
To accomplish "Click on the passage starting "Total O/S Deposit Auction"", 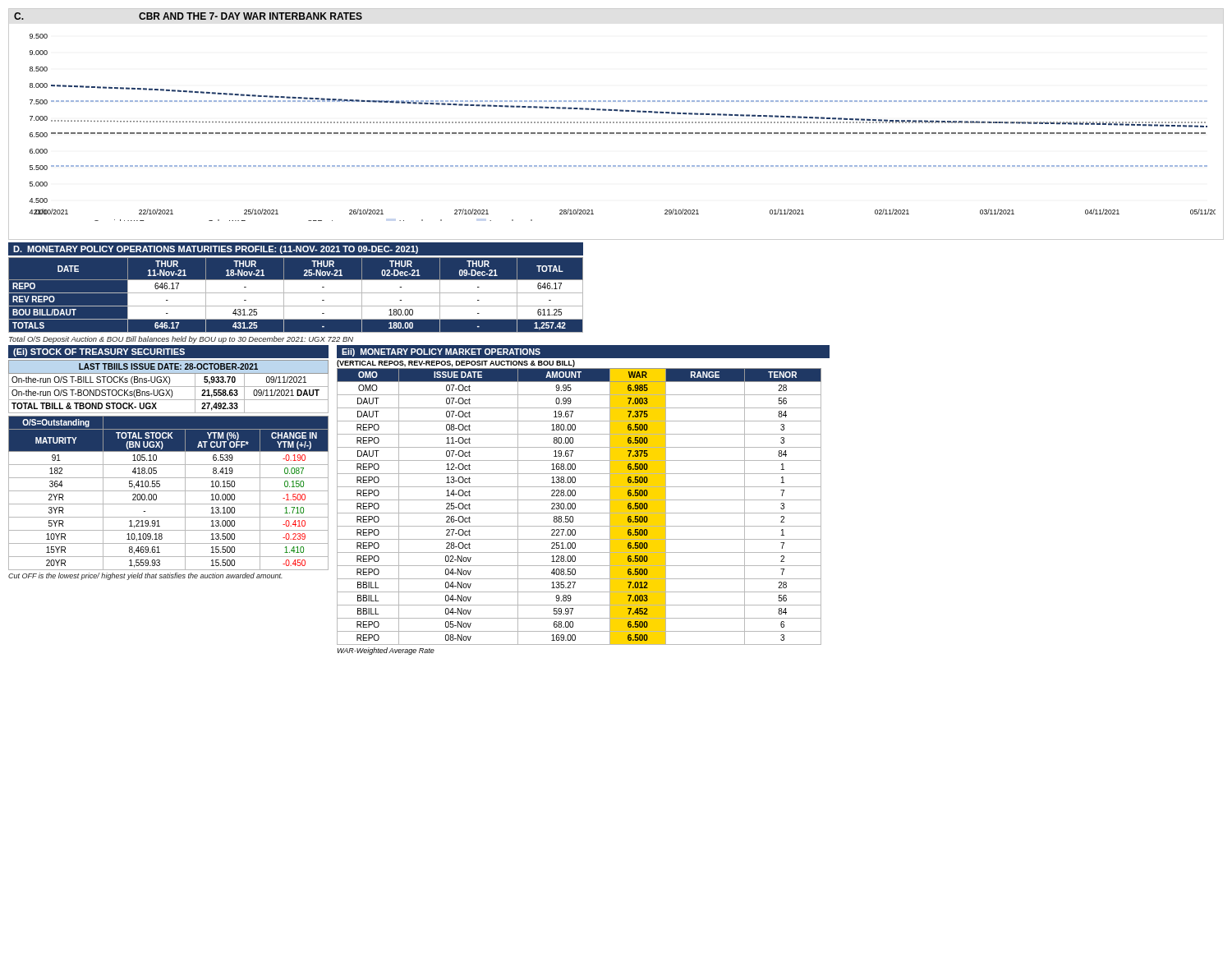I will point(181,339).
